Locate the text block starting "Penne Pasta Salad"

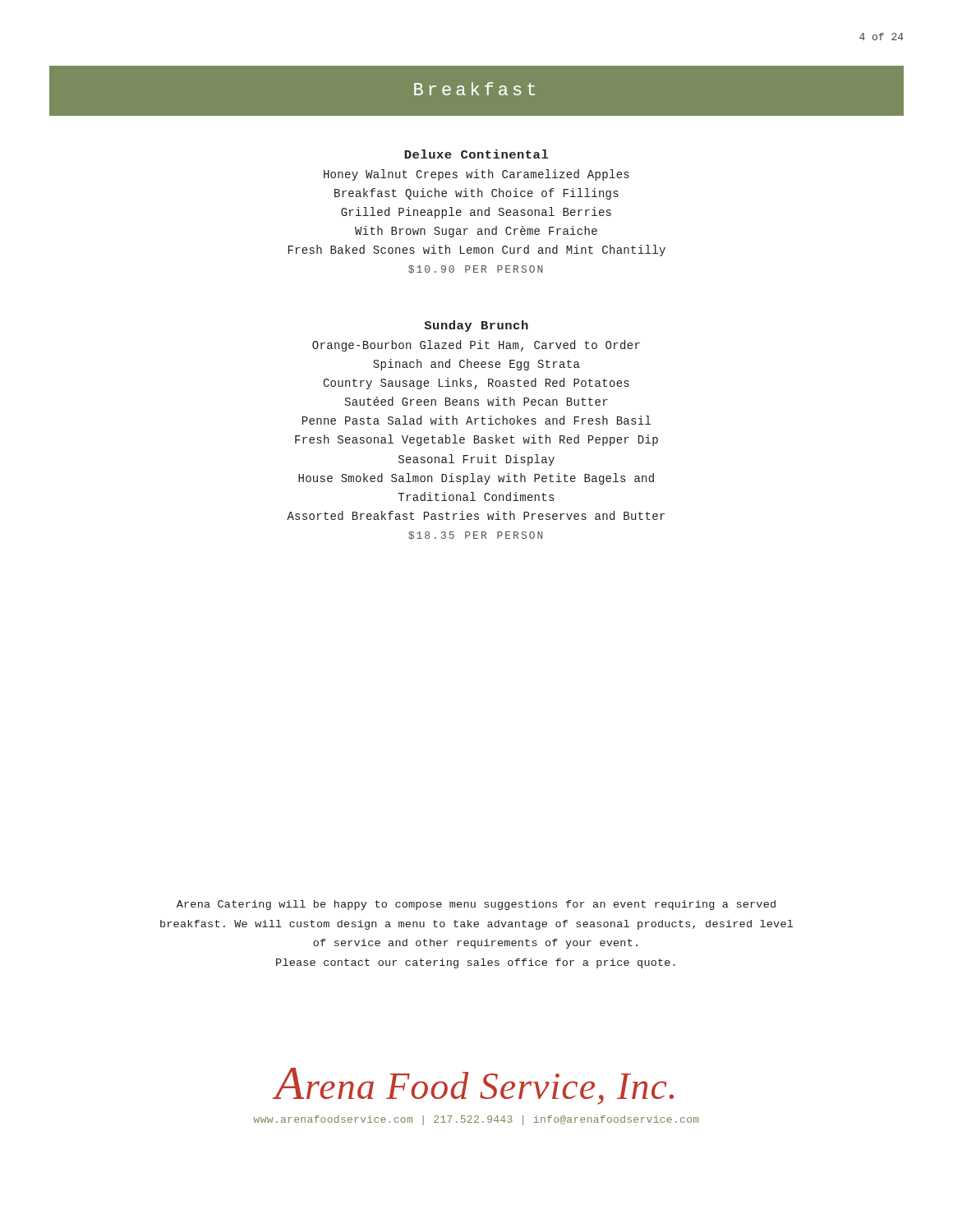476,422
